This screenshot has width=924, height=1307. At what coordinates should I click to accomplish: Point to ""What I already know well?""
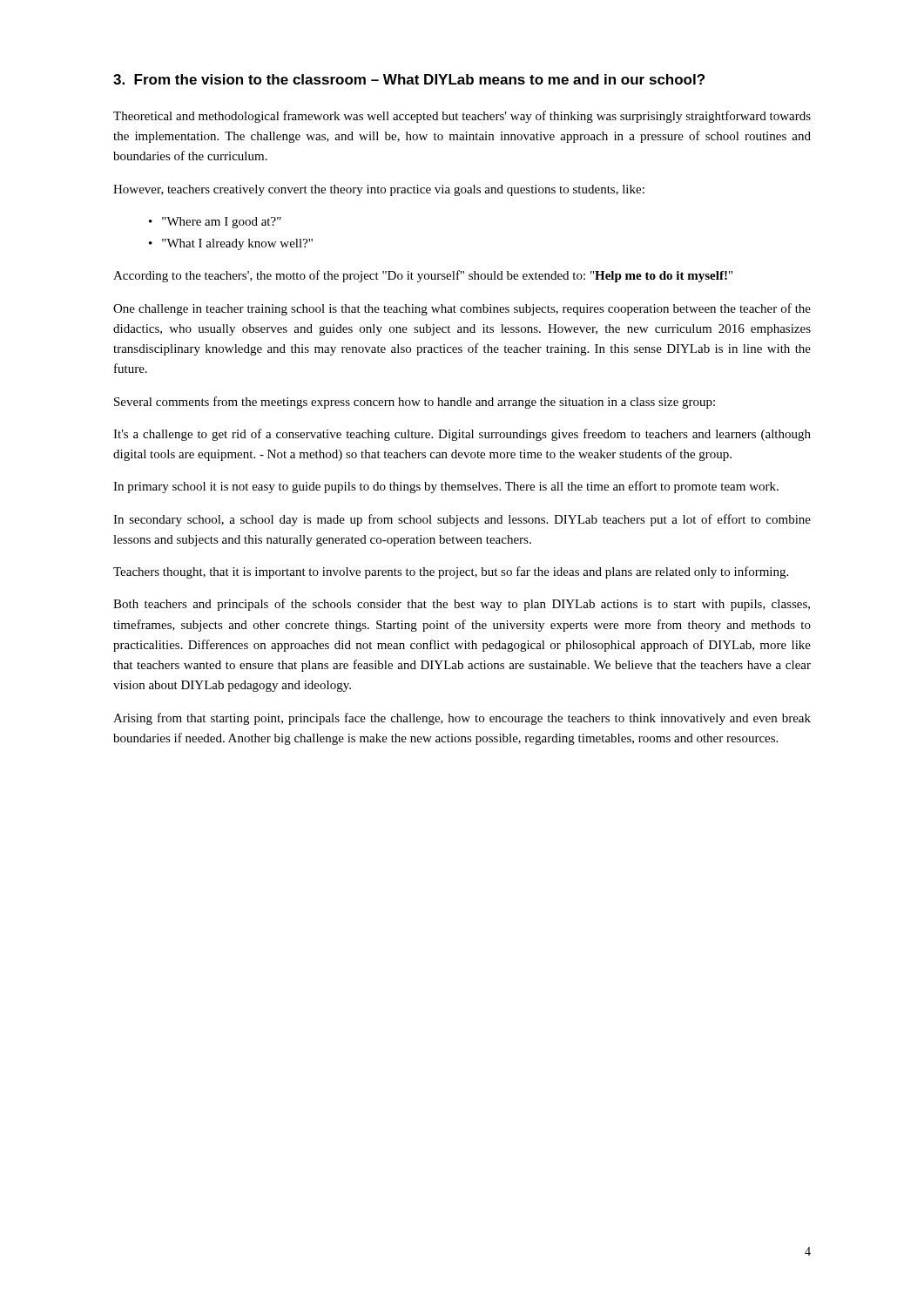tap(237, 243)
